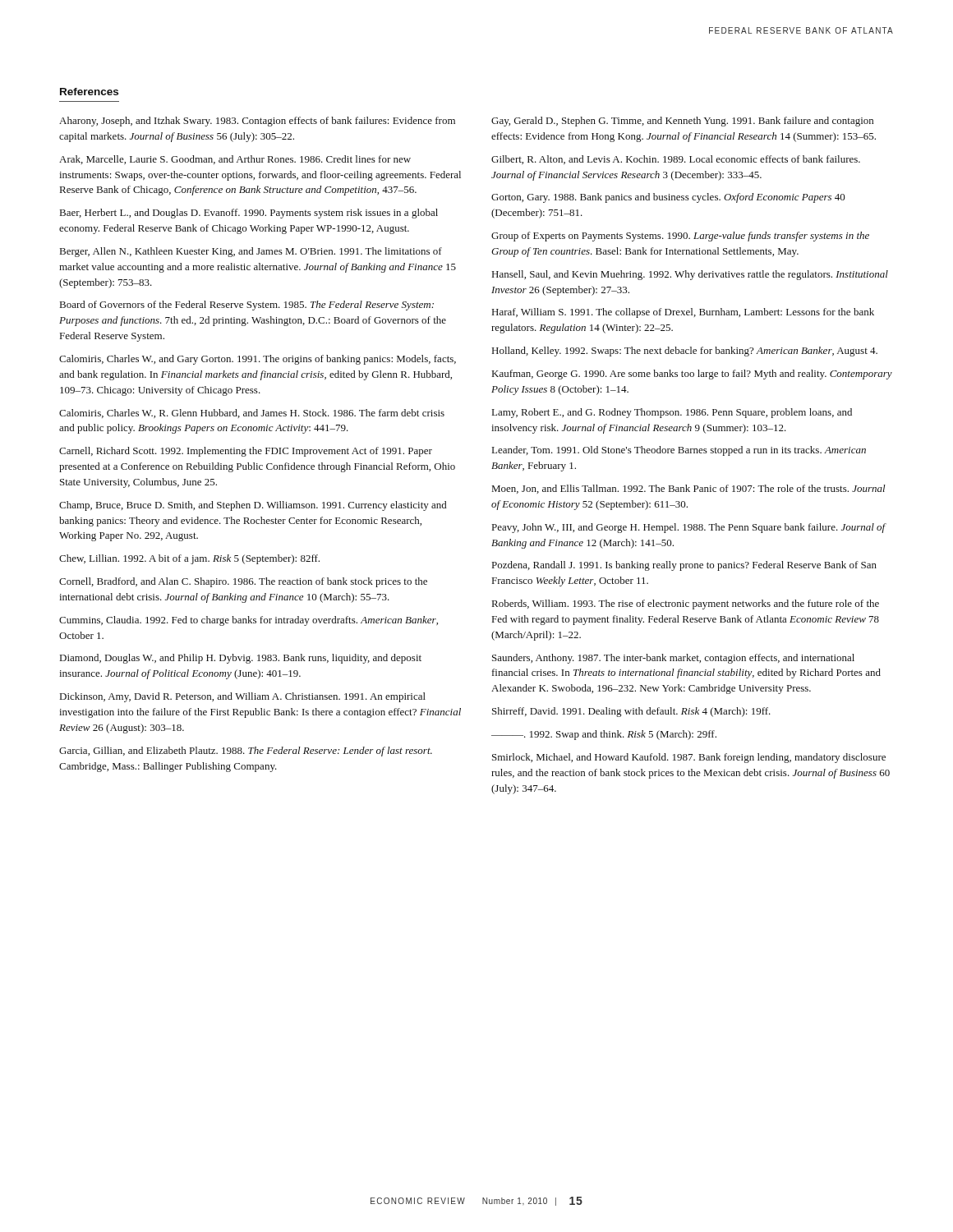This screenshot has width=953, height=1232.
Task: Select the text block starting "Carnell, Richard Scott. 1992. Implementing"
Action: pyautogui.click(x=257, y=466)
